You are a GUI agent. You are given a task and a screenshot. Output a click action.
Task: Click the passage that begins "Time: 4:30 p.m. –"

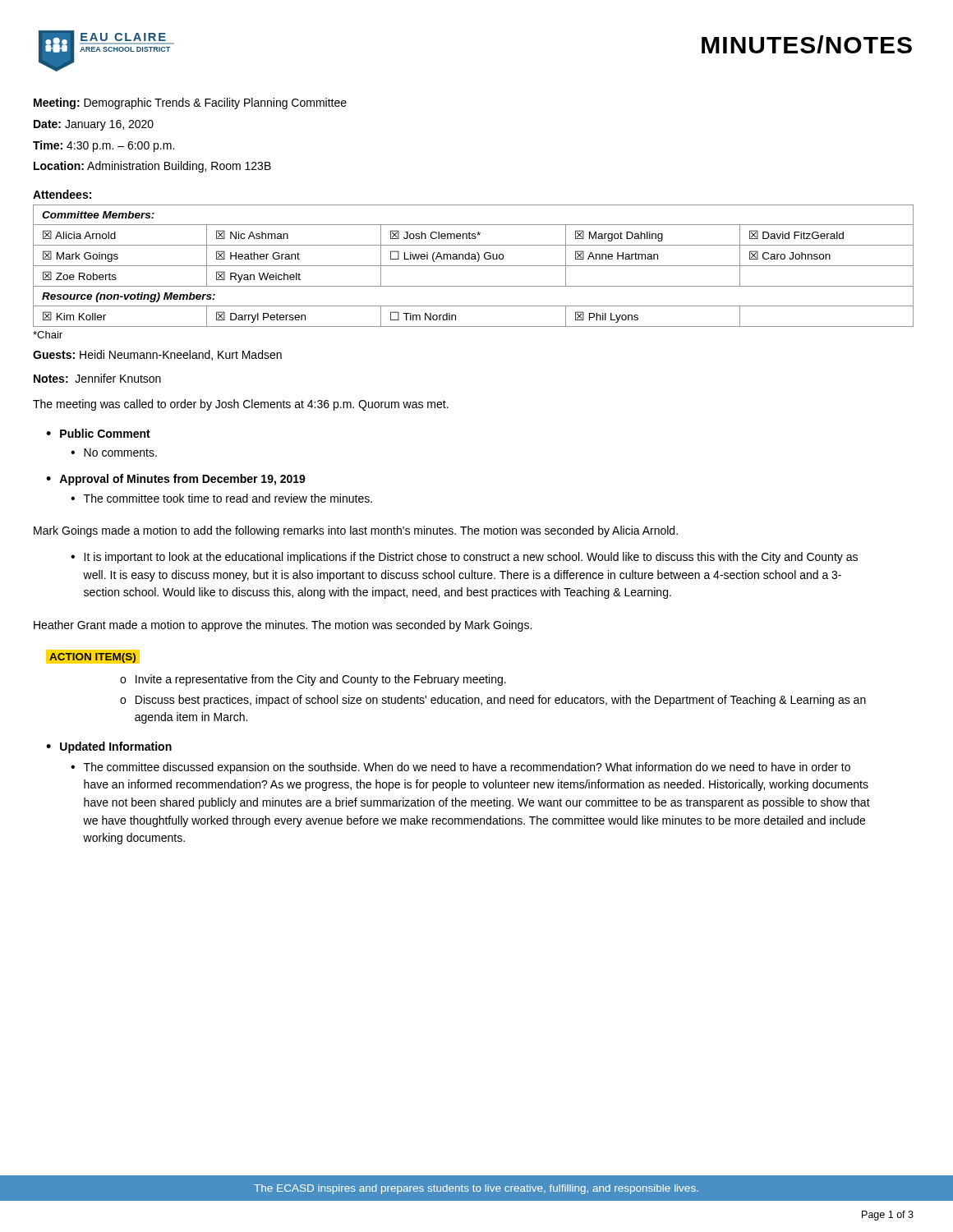pyautogui.click(x=104, y=145)
